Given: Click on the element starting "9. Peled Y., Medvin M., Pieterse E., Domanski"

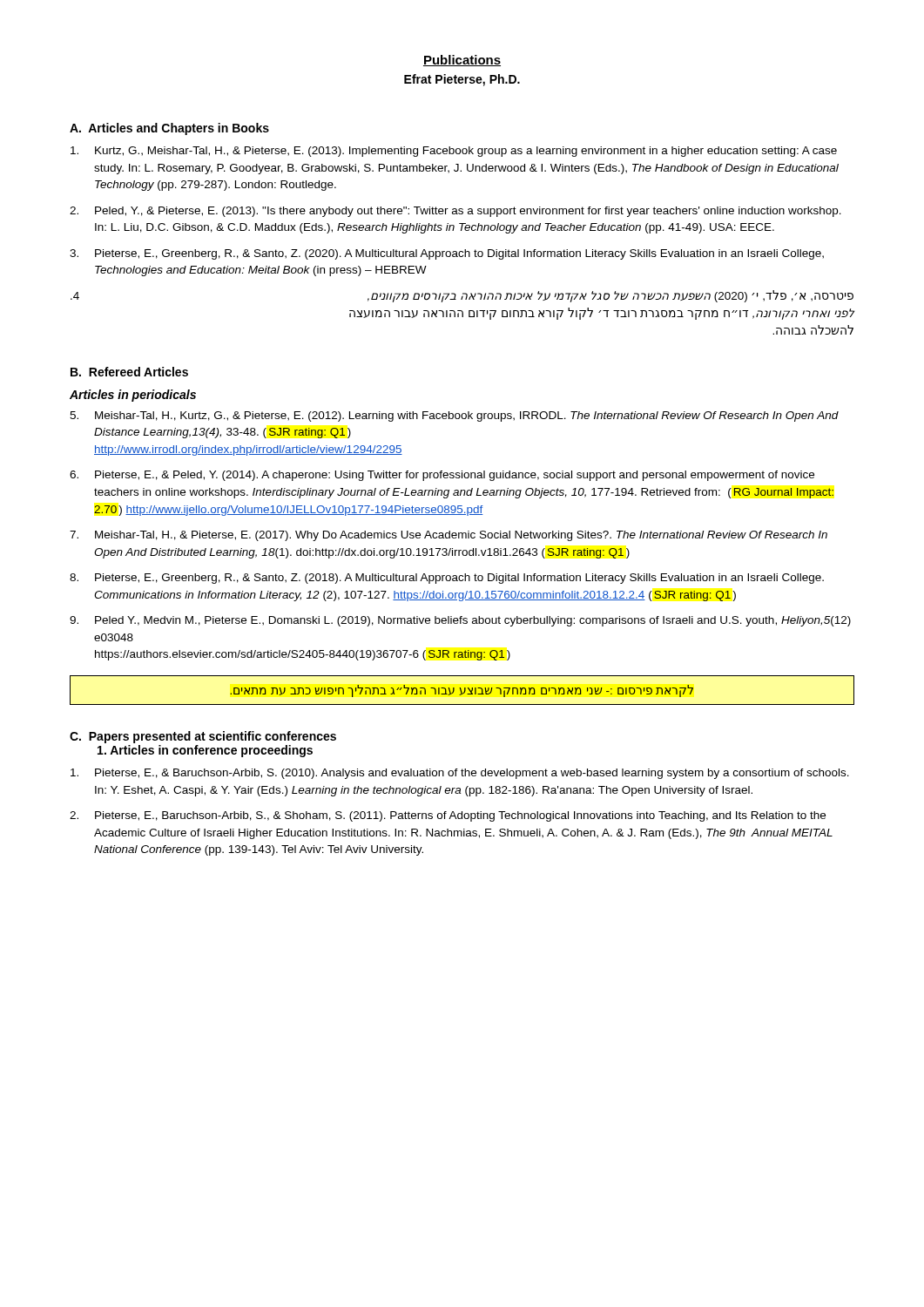Looking at the screenshot, I should (460, 621).
